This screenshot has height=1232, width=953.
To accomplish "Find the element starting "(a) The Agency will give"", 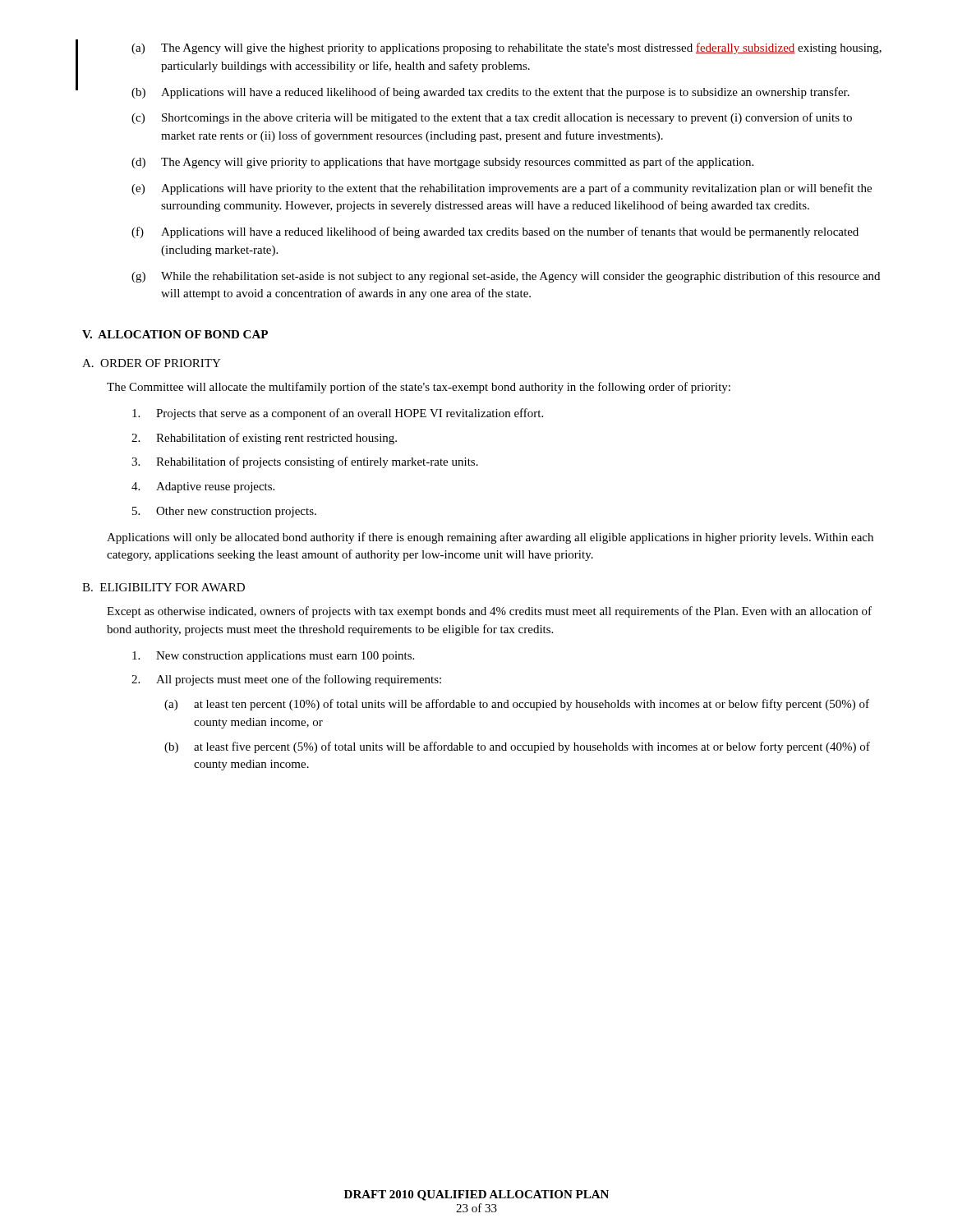I will click(x=509, y=171).
